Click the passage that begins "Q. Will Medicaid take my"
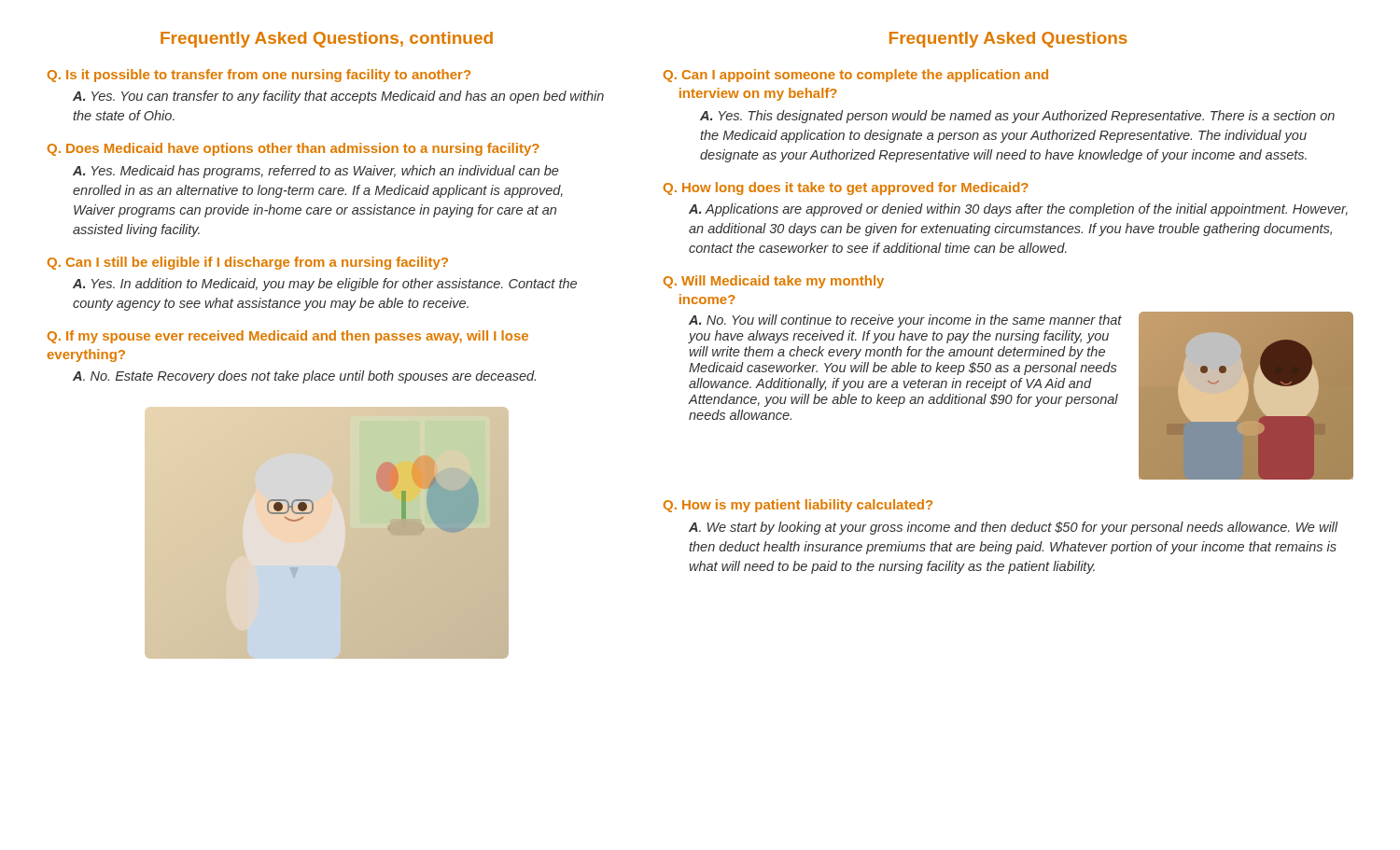This screenshot has width=1400, height=850. pos(1008,377)
